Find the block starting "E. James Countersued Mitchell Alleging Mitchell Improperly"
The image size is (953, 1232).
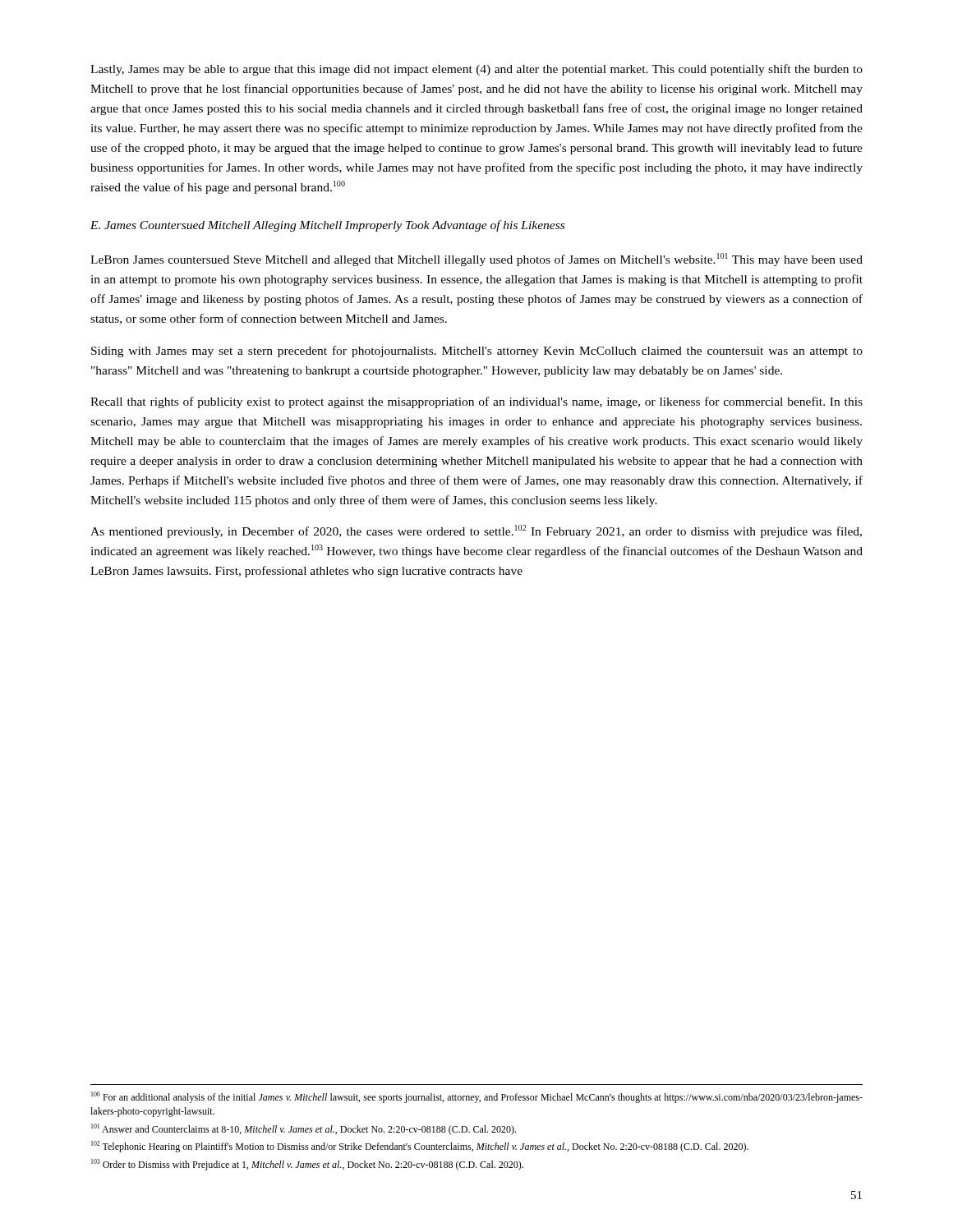coord(476,225)
